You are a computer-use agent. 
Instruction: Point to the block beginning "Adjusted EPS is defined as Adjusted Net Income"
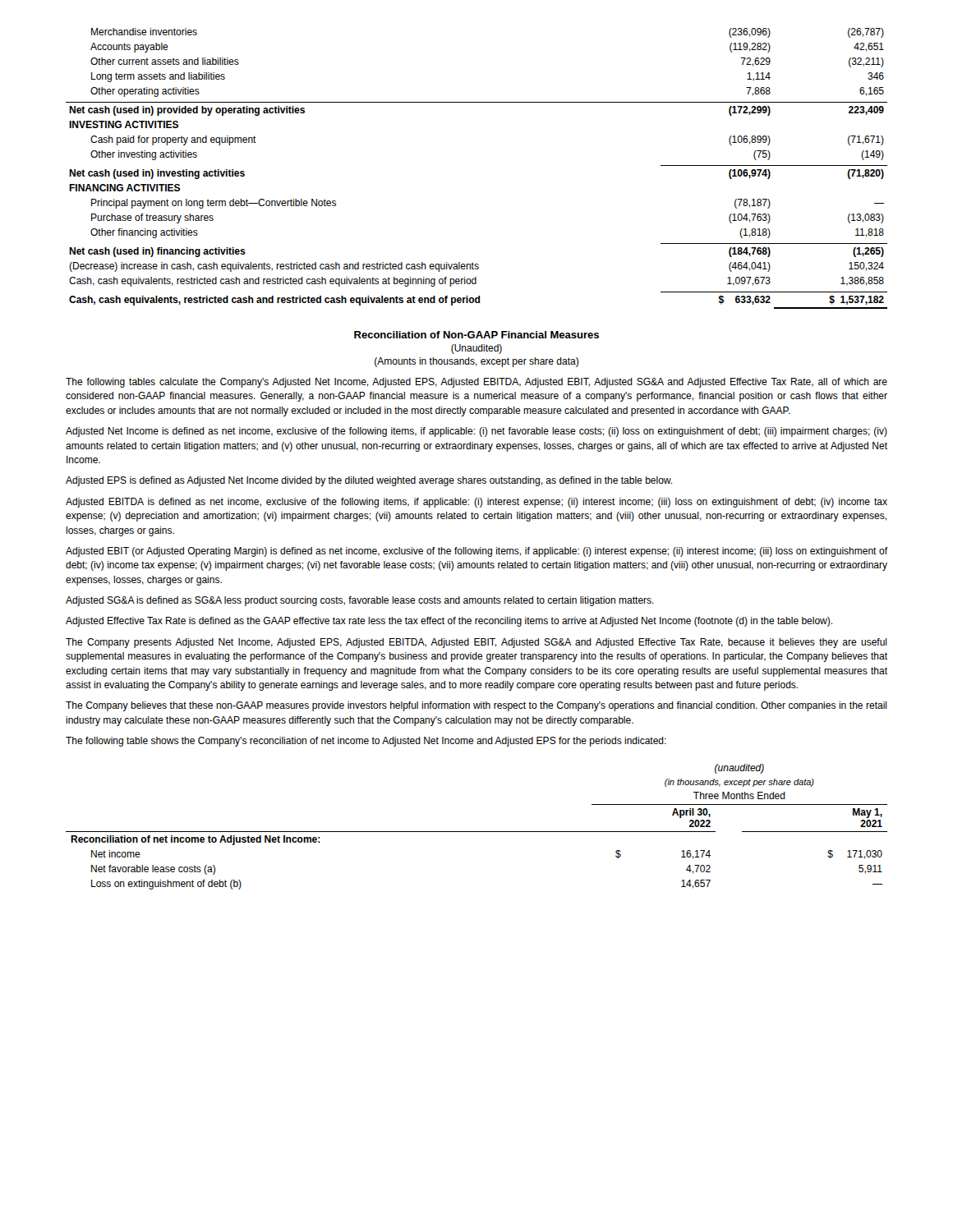point(369,481)
